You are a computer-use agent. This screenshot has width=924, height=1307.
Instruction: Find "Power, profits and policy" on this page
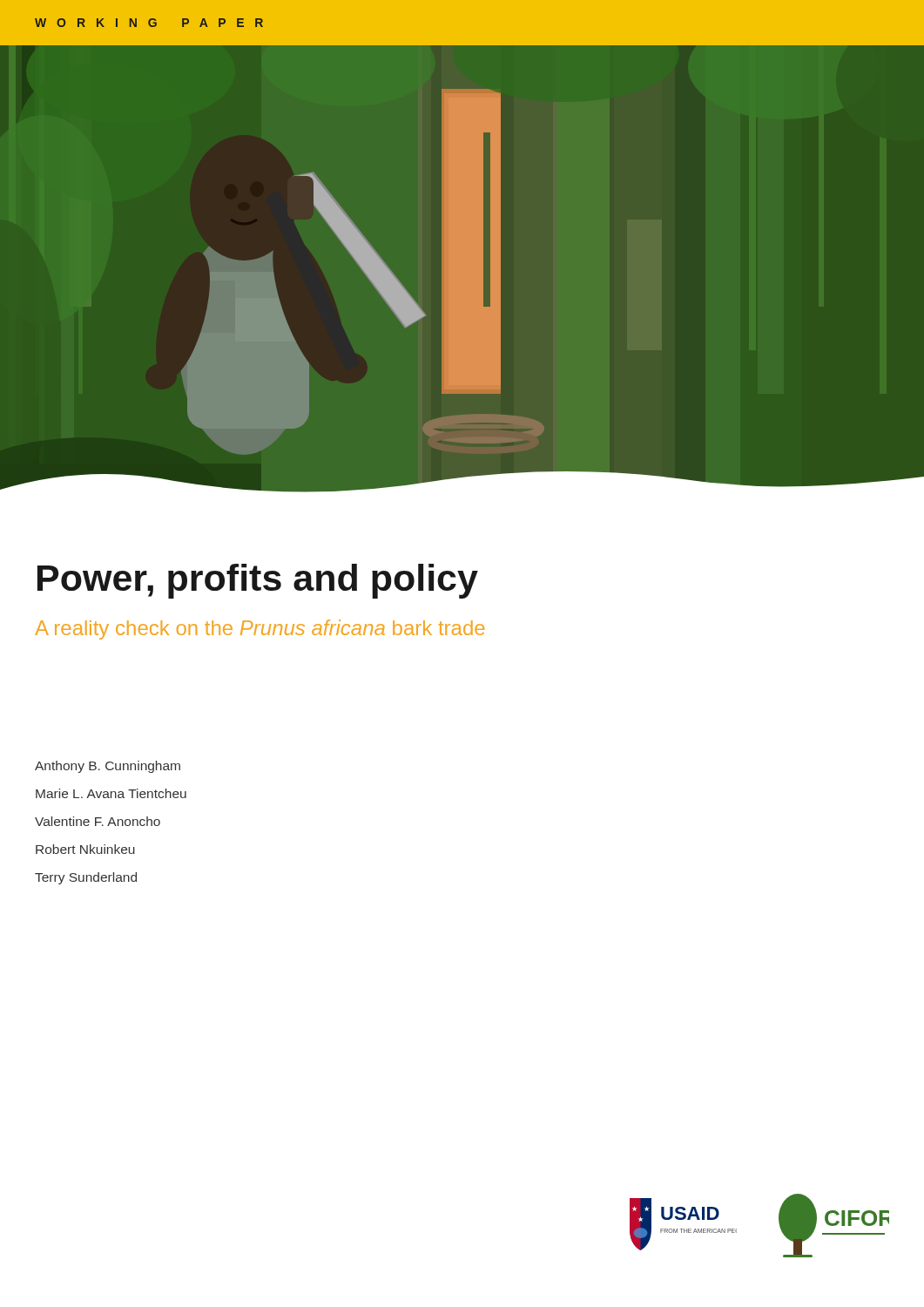340,578
